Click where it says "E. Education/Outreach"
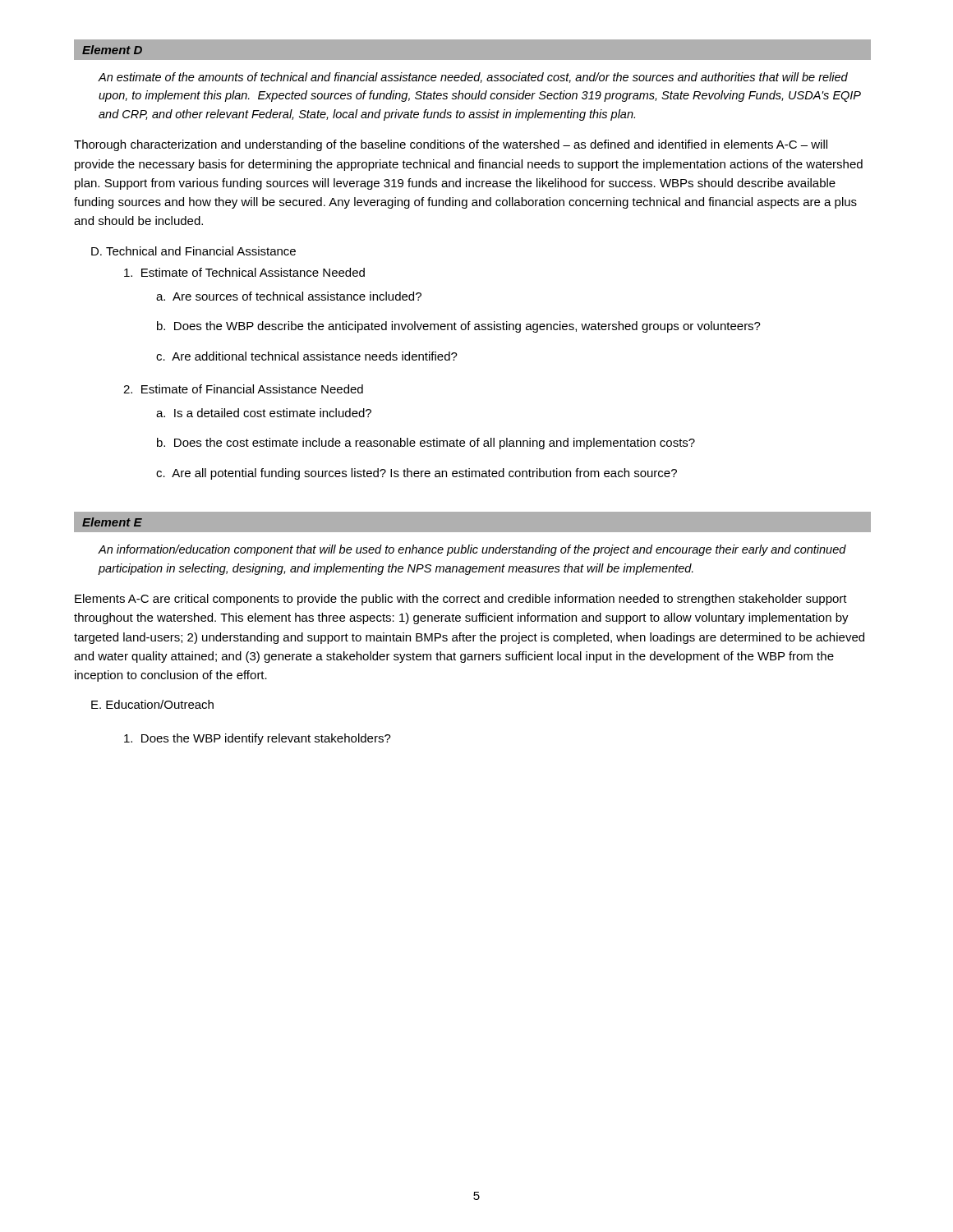This screenshot has width=953, height=1232. [x=152, y=705]
